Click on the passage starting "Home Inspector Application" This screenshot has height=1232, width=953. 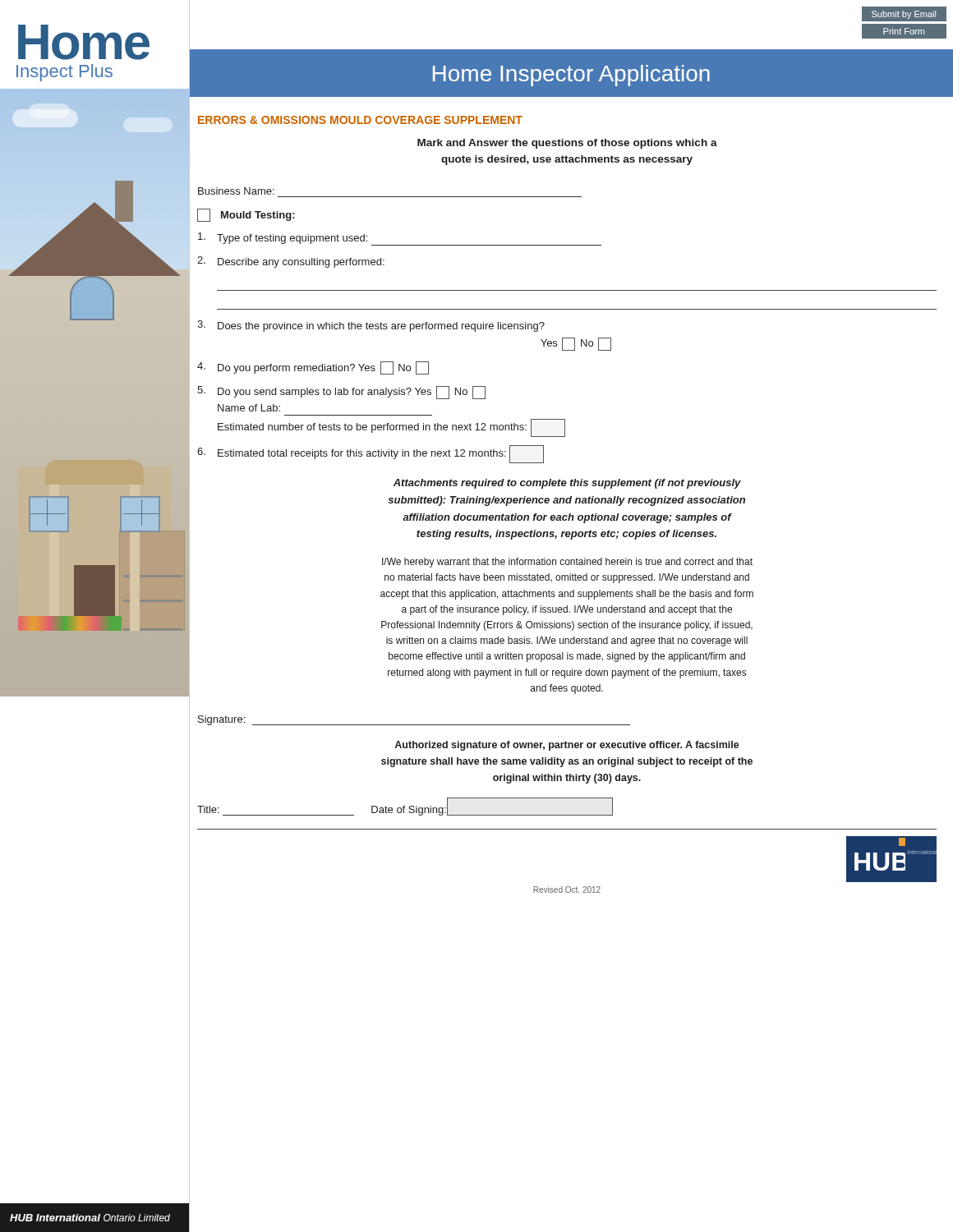571,73
